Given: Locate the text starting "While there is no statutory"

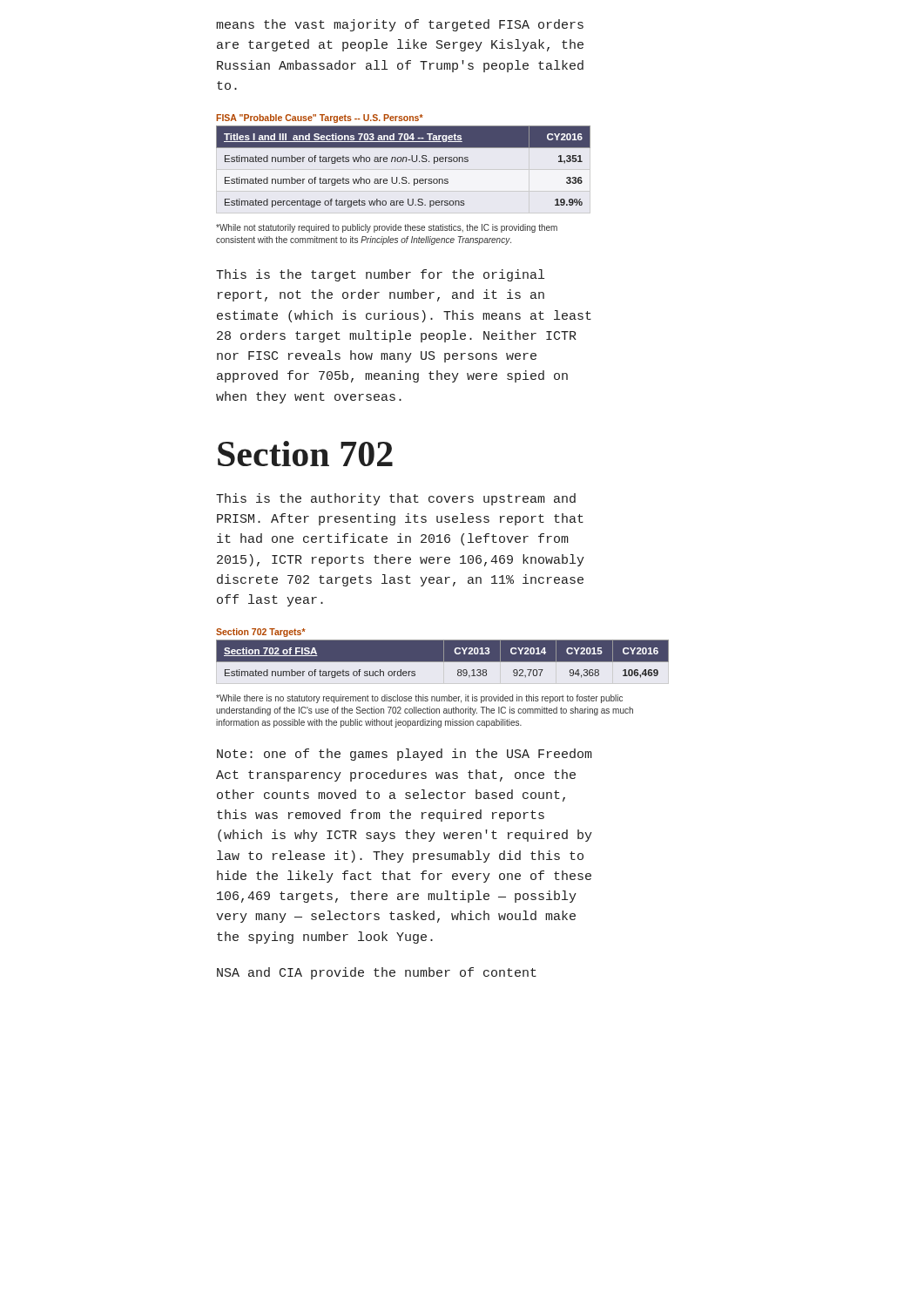Looking at the screenshot, I should (425, 711).
